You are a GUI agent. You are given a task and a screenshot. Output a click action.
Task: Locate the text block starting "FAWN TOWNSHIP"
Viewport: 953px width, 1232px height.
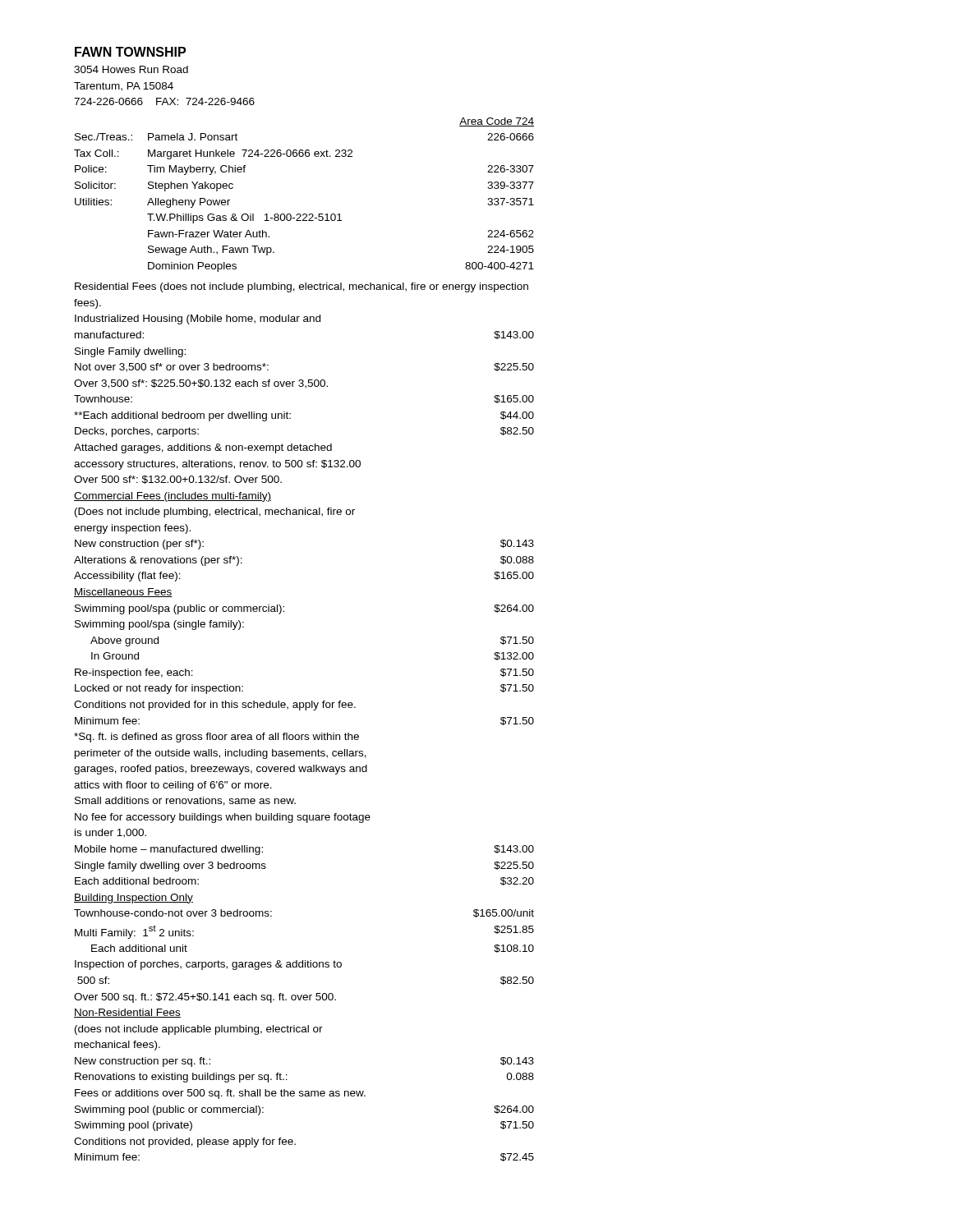coord(130,52)
